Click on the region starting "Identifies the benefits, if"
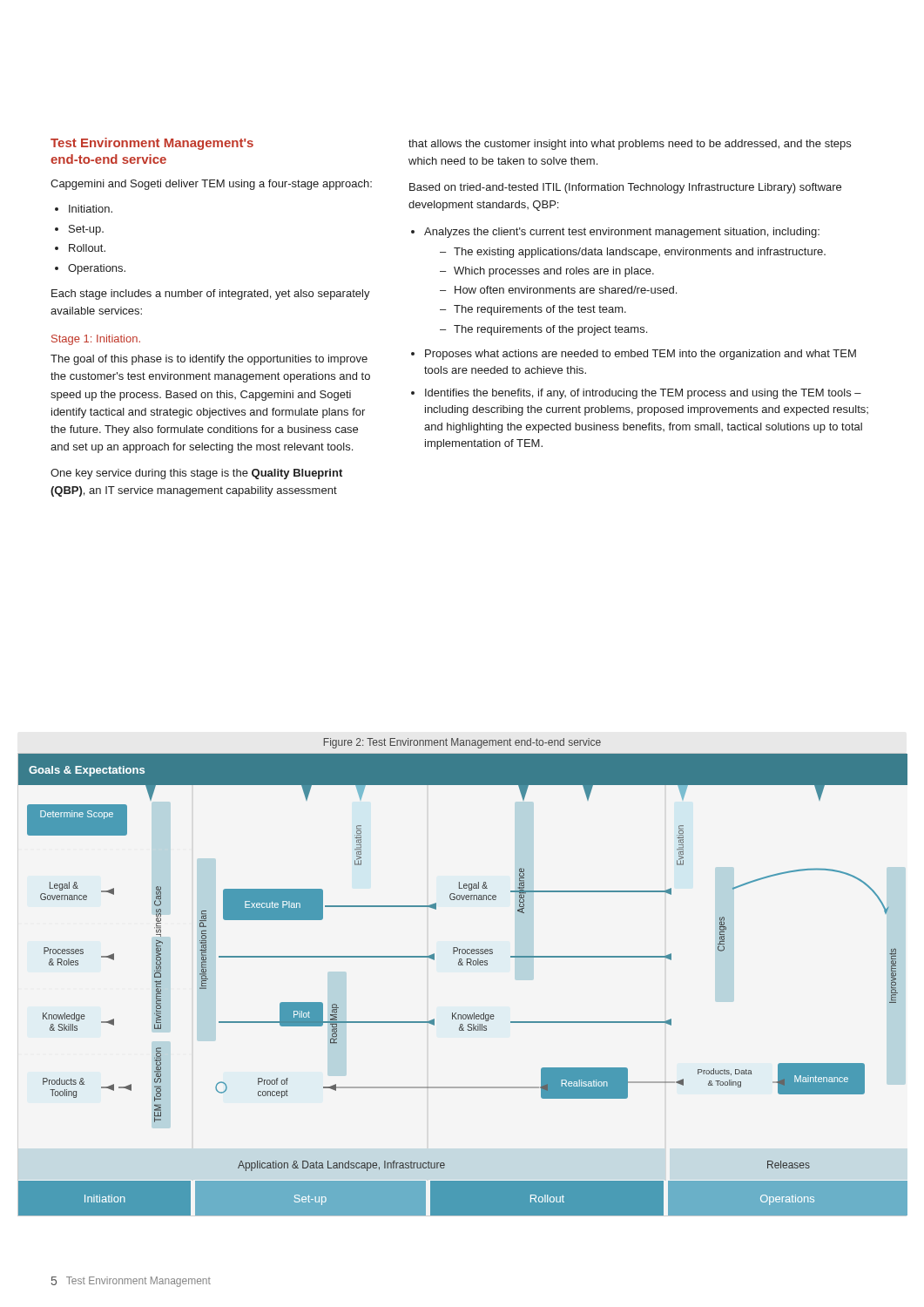 647,418
